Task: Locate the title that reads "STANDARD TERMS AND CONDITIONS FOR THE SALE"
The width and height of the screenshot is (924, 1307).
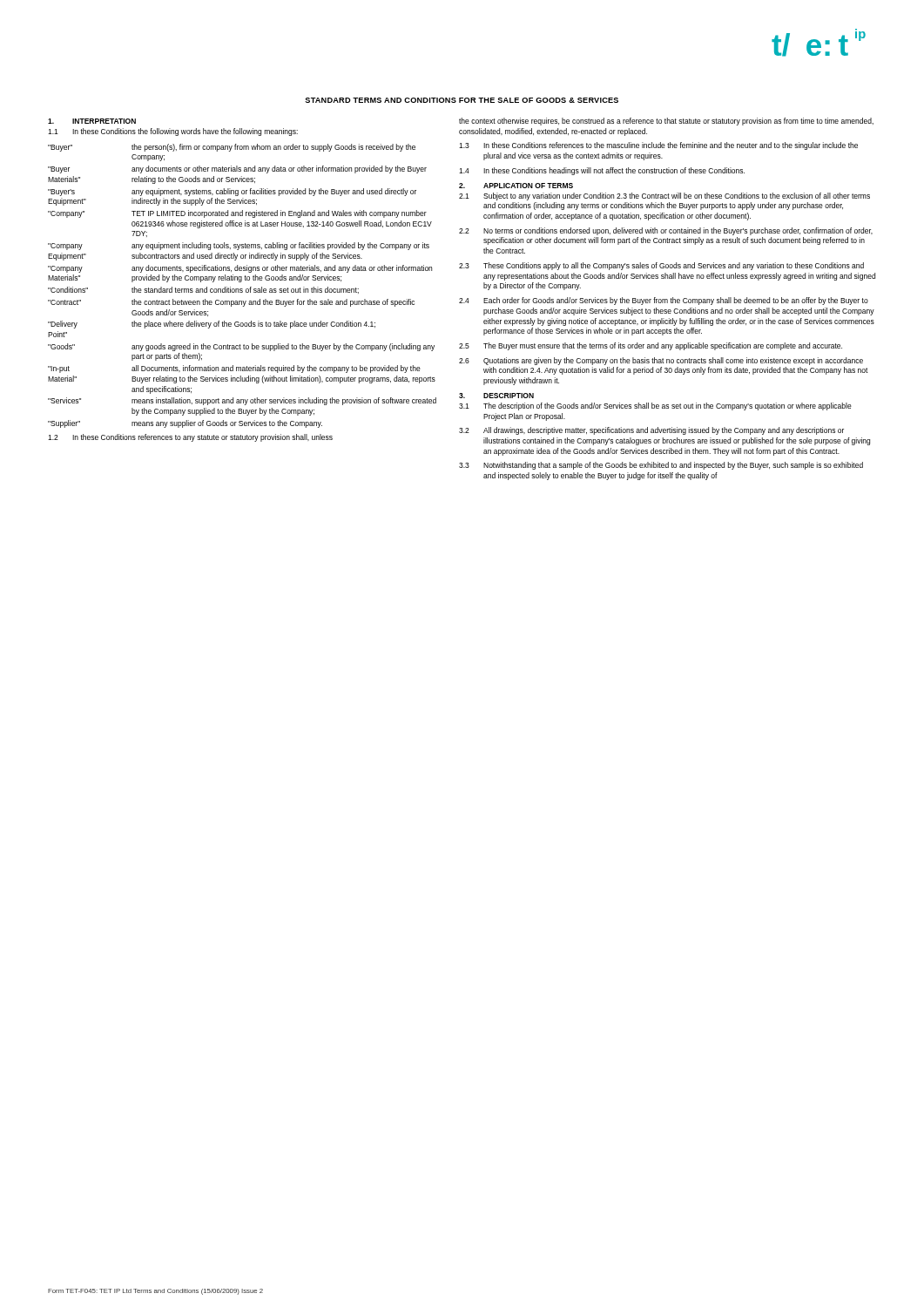Action: 462,100
